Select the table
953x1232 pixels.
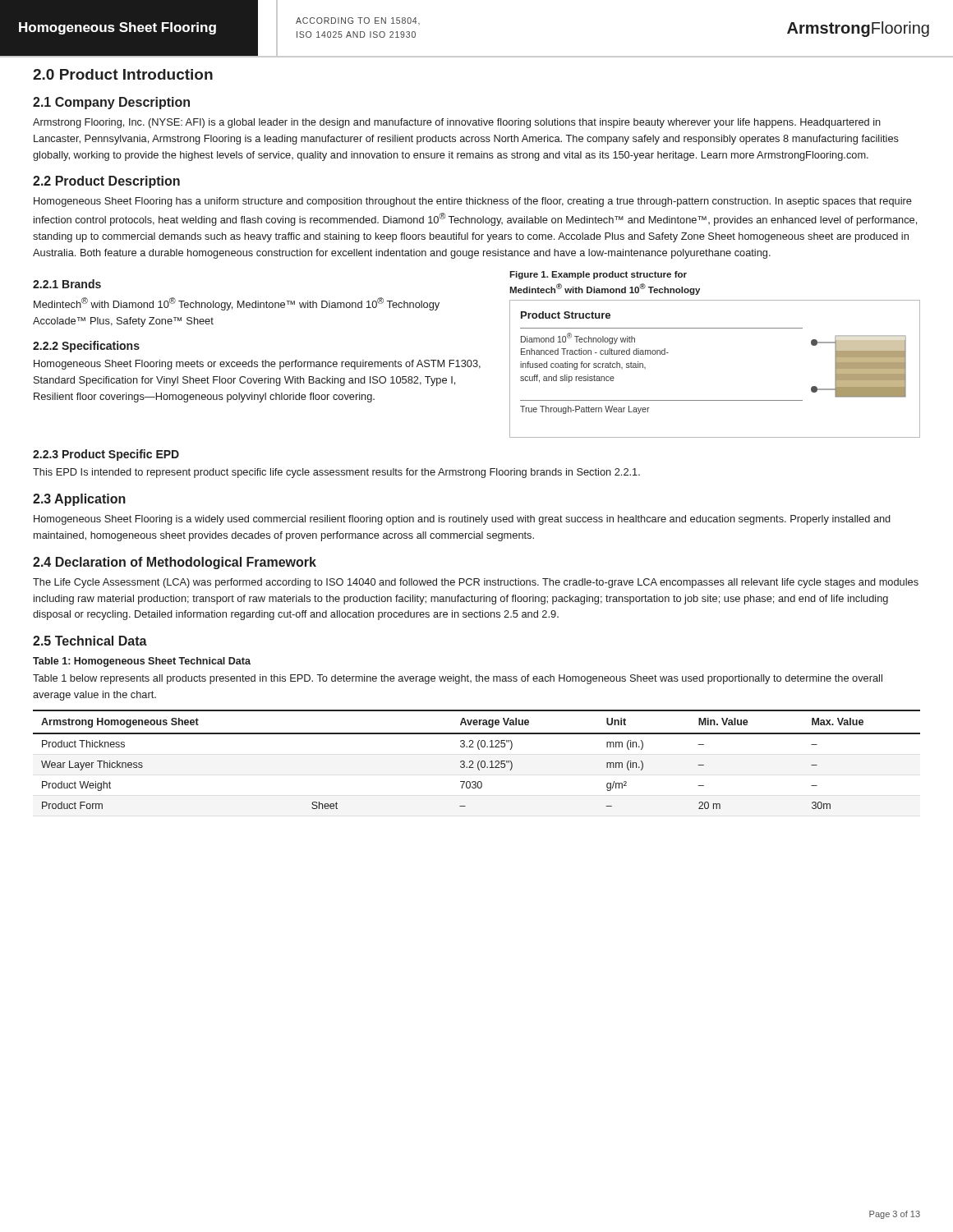pyautogui.click(x=476, y=763)
